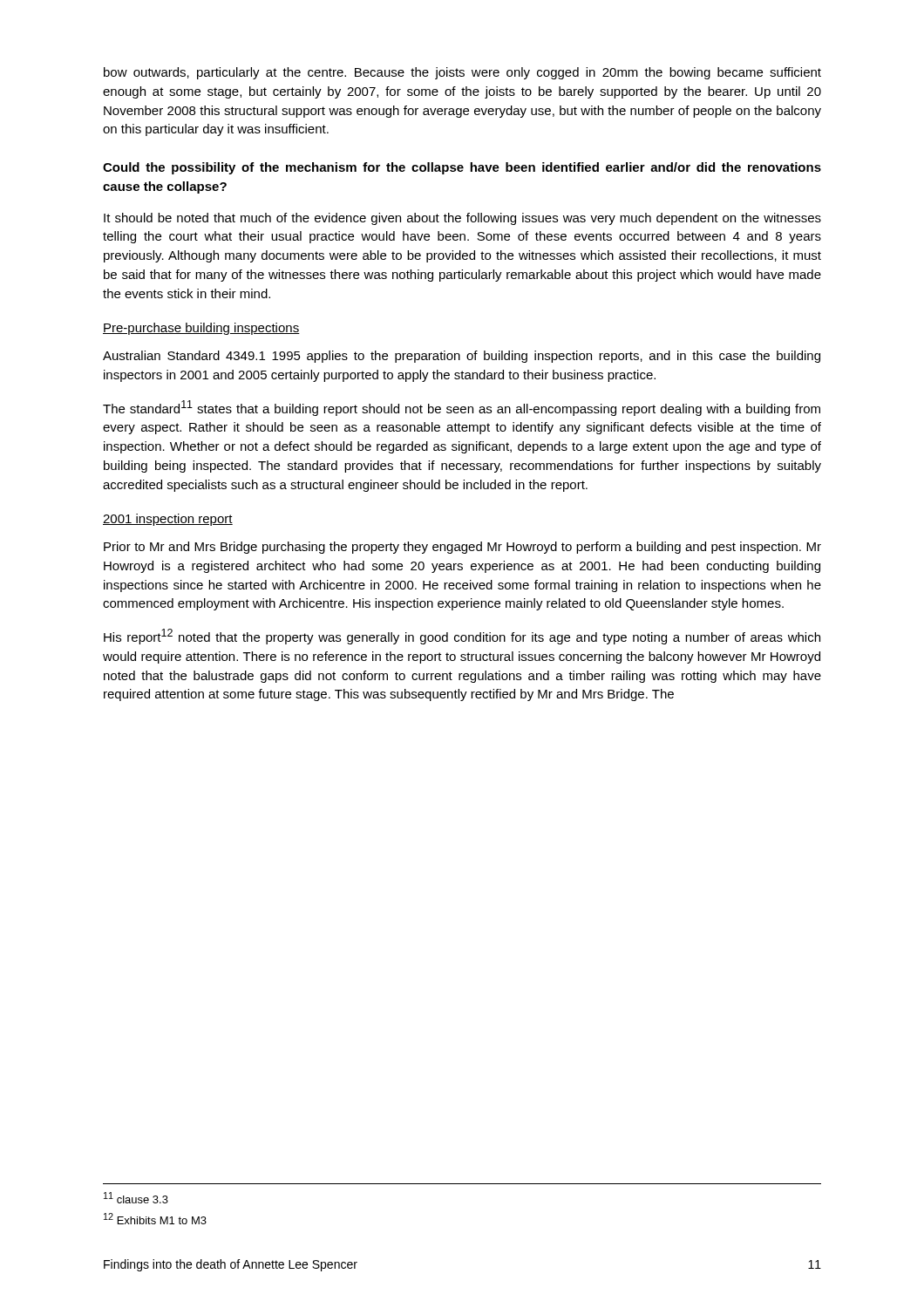Find the region starting "bow outwards, particularly at the centre. Because the"
This screenshot has height=1308, width=924.
462,100
